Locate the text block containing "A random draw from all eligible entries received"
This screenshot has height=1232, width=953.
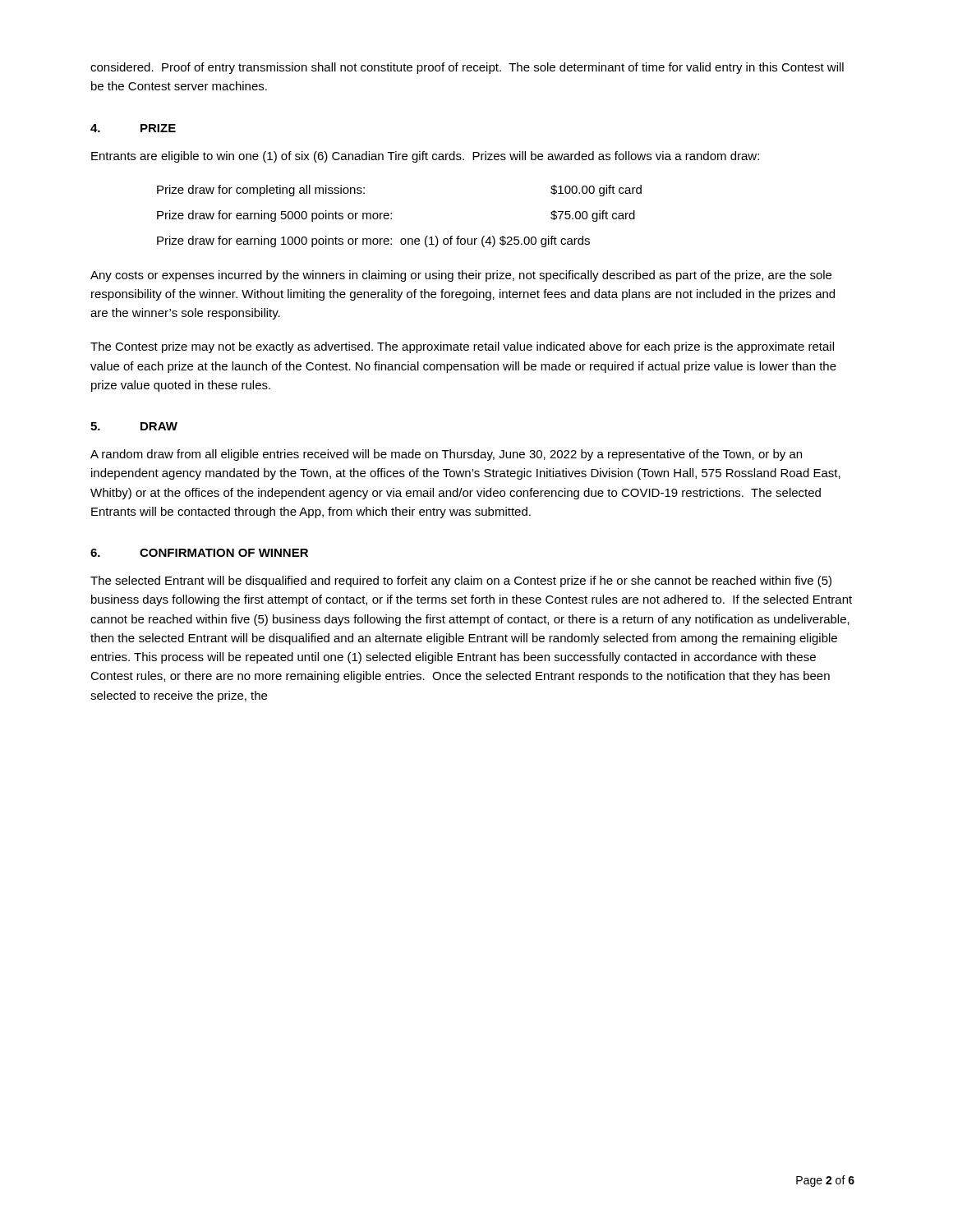466,482
